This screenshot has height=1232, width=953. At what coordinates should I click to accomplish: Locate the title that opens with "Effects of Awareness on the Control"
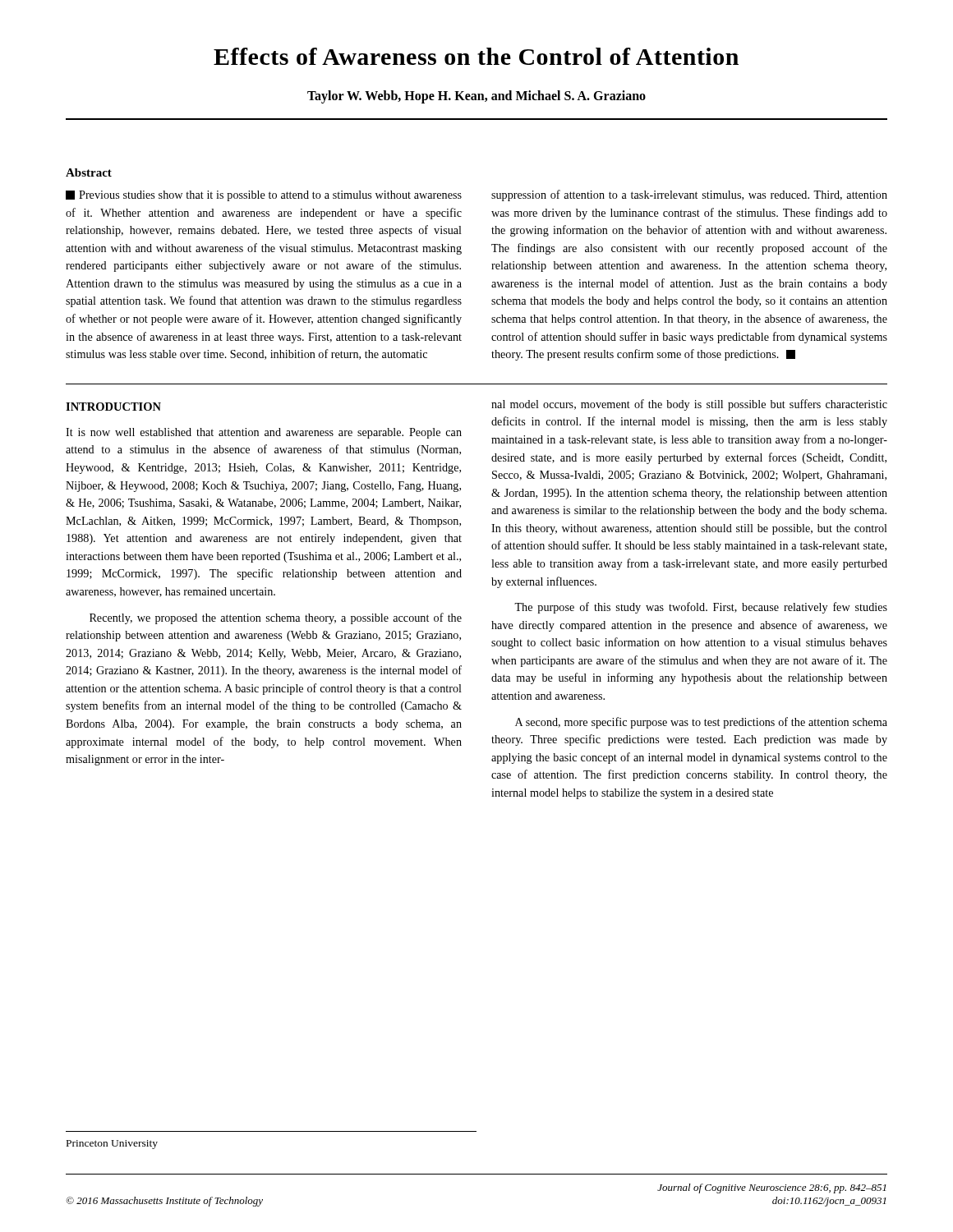[x=476, y=73]
